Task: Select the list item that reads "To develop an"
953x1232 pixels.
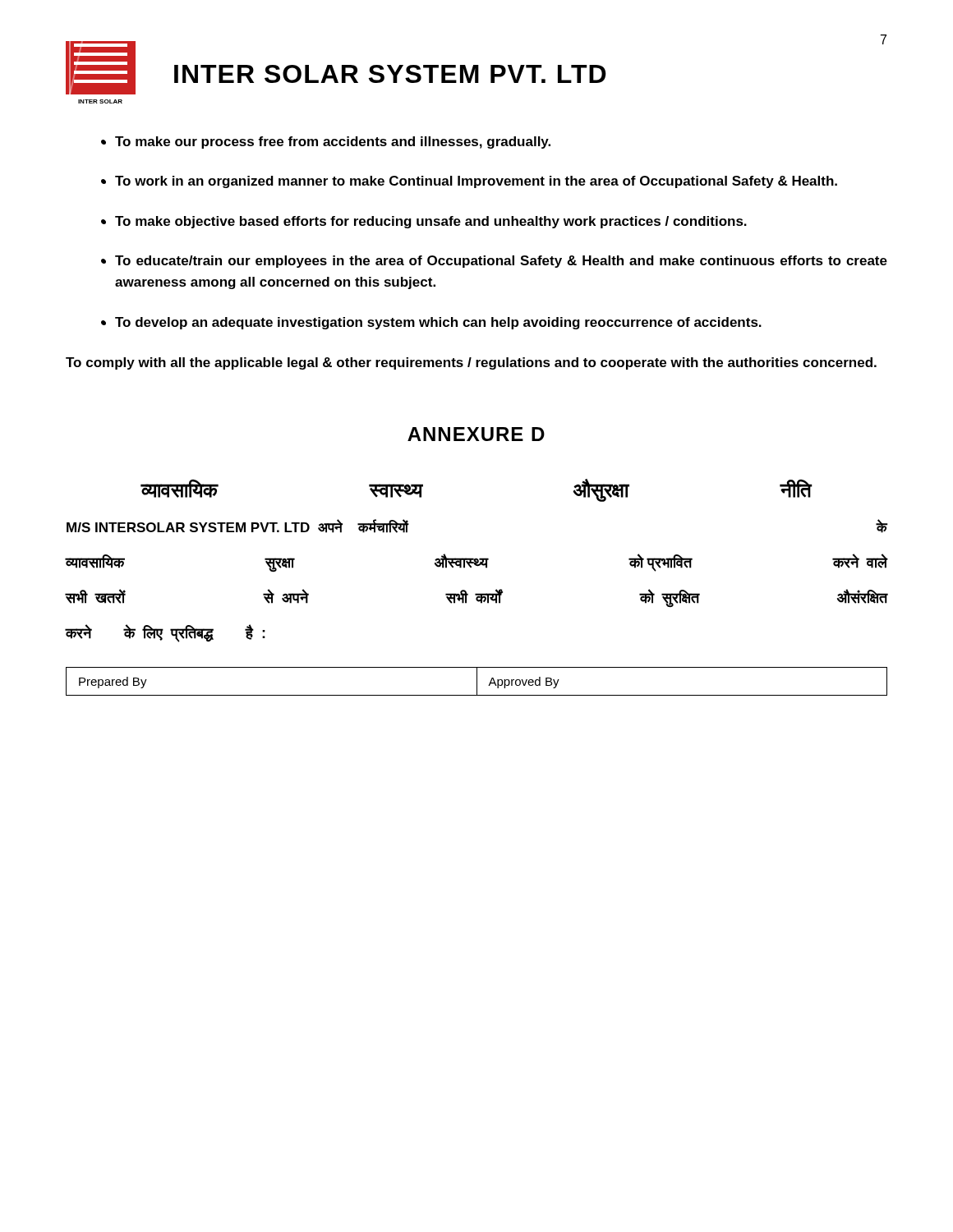Action: click(501, 323)
